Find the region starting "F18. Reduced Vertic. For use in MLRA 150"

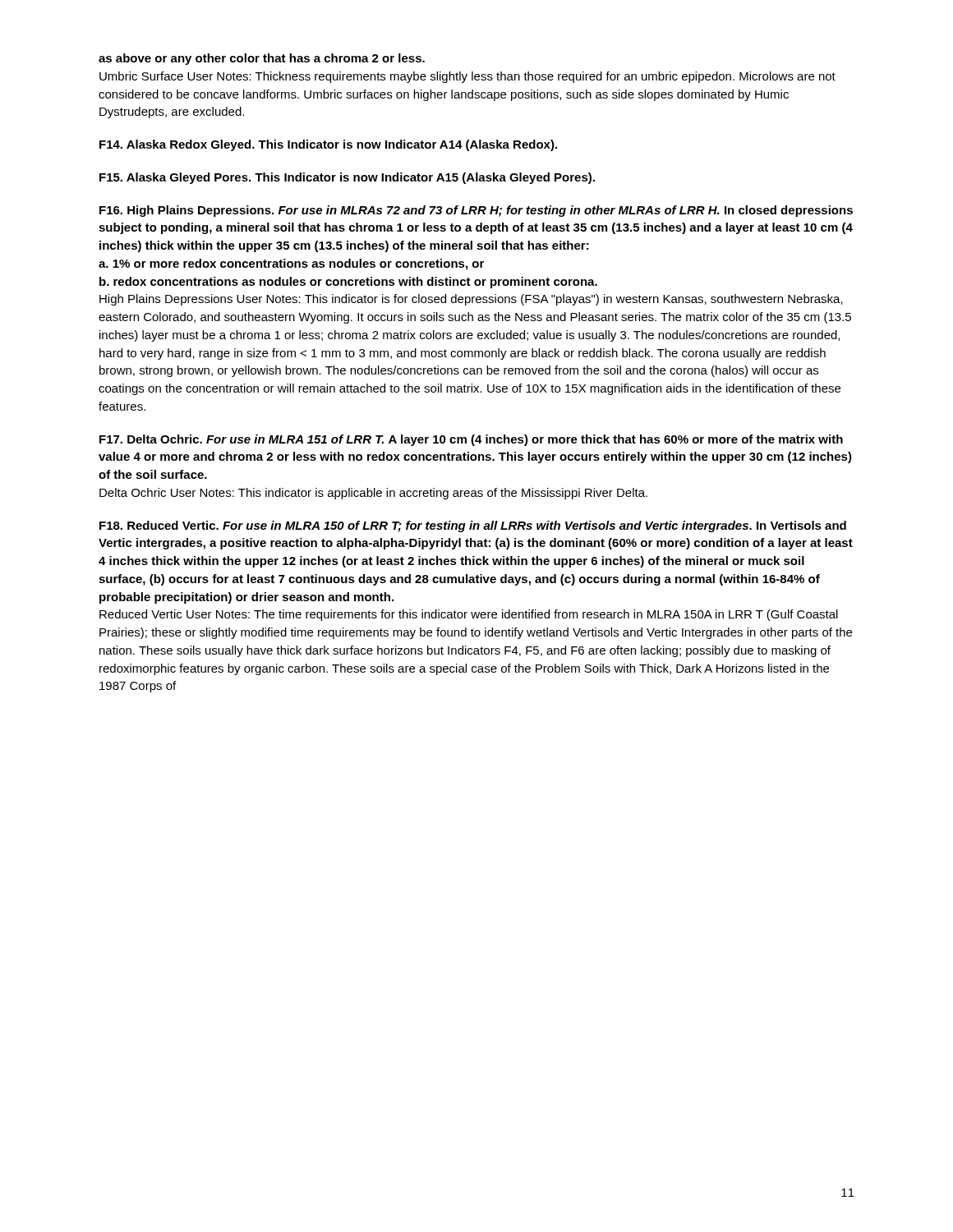coord(476,606)
